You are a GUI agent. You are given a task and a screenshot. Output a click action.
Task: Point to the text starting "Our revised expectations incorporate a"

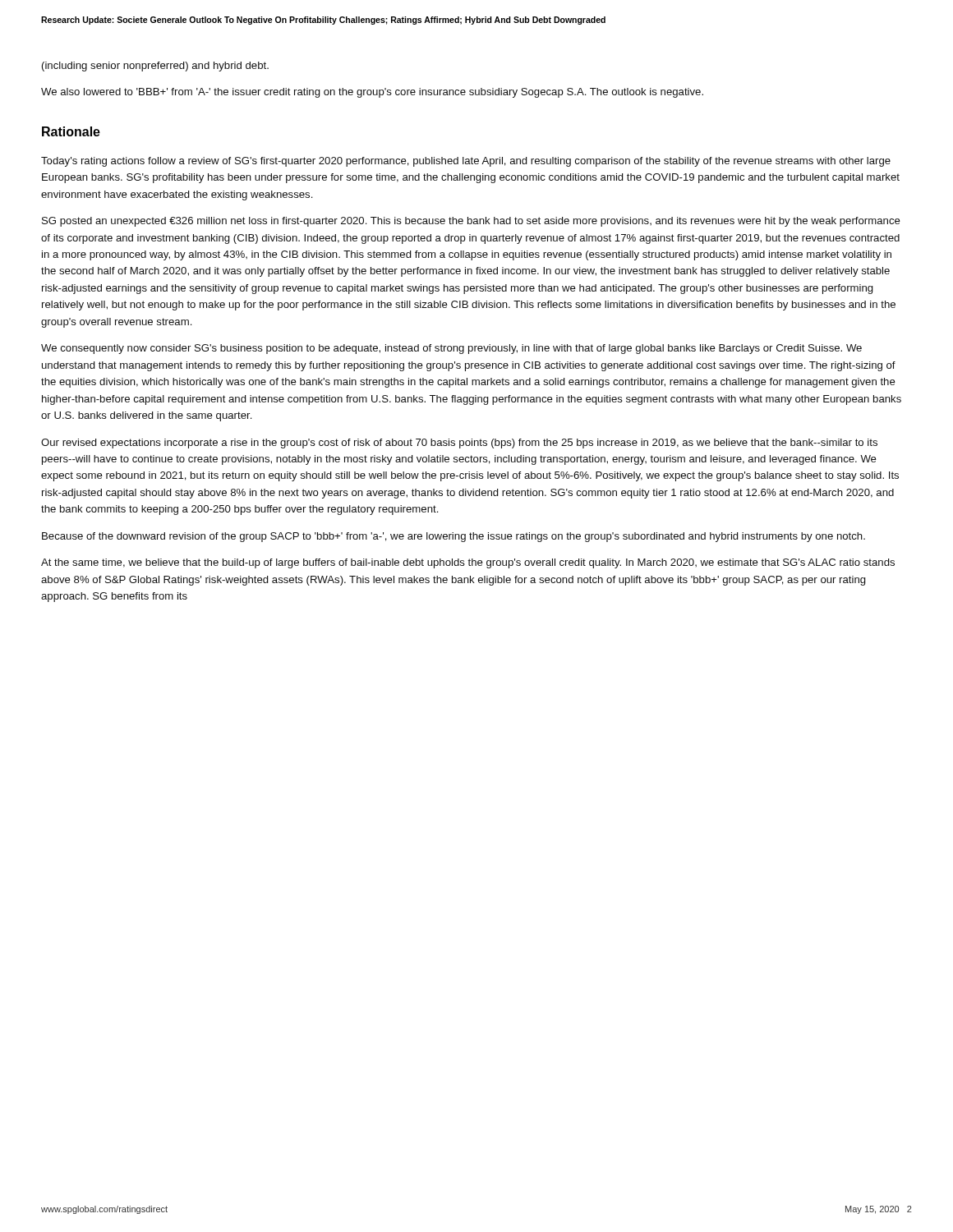tap(470, 475)
